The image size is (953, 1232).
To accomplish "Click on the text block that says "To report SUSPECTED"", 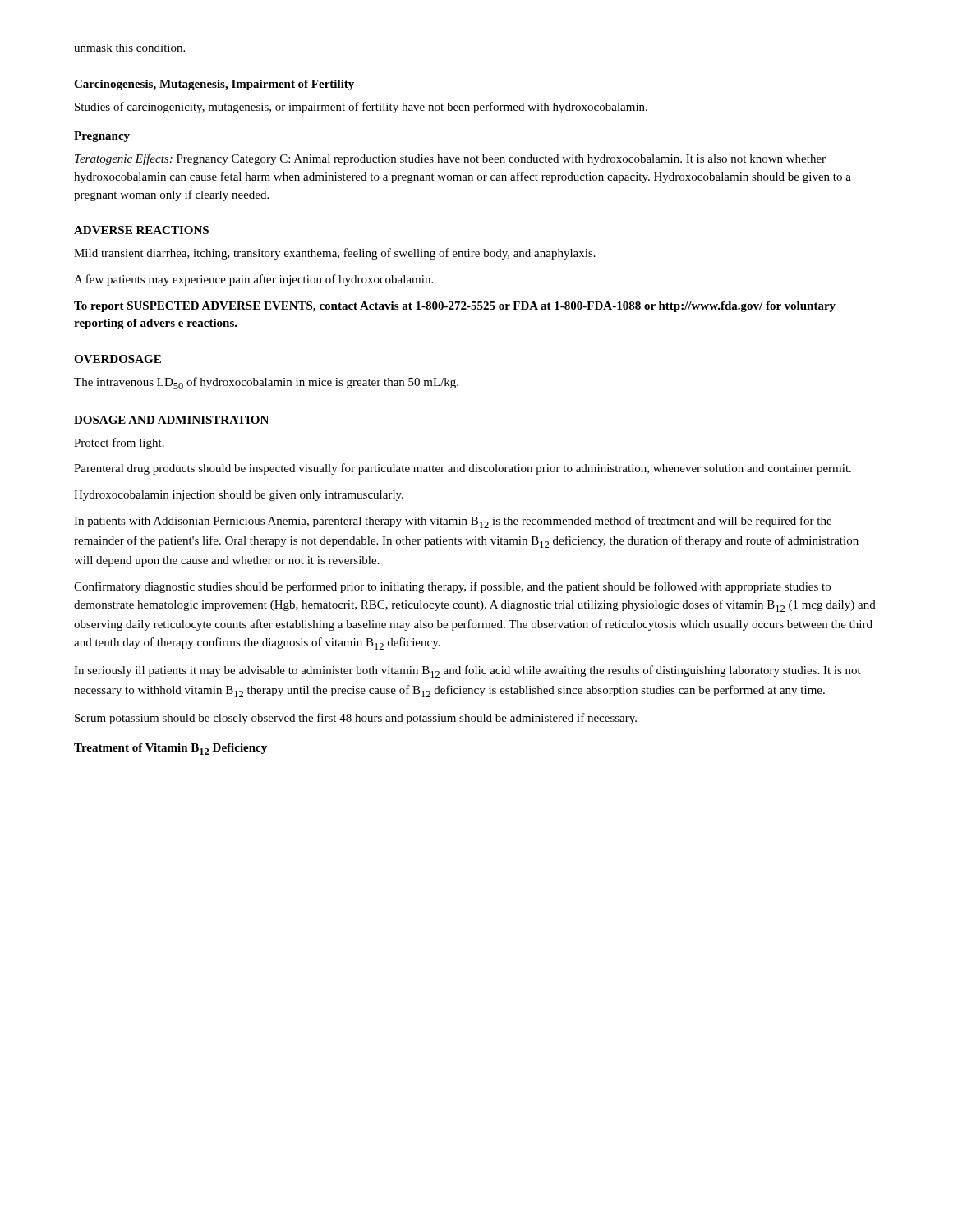I will 476,315.
